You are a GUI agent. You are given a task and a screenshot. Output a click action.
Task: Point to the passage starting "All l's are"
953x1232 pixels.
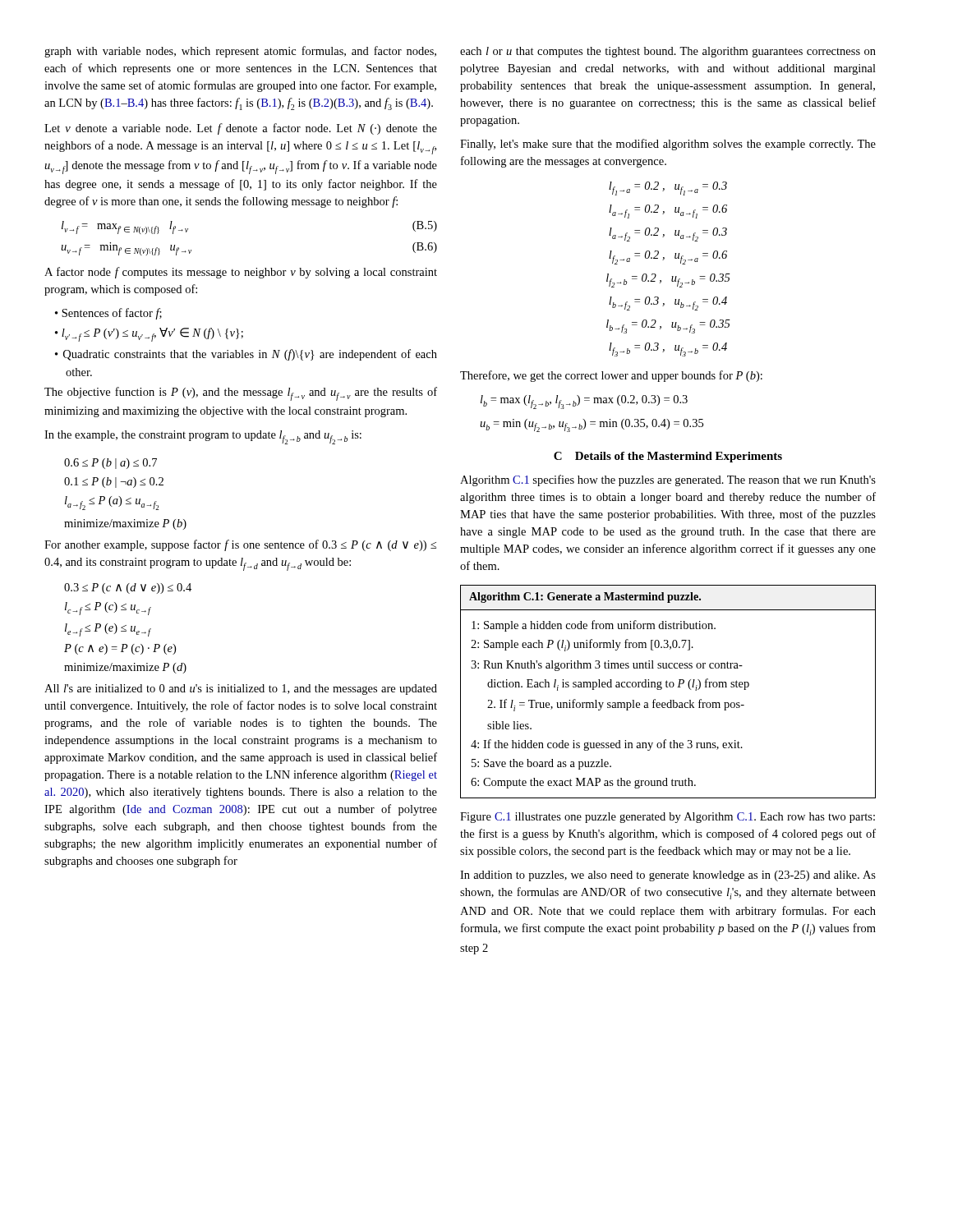241,775
